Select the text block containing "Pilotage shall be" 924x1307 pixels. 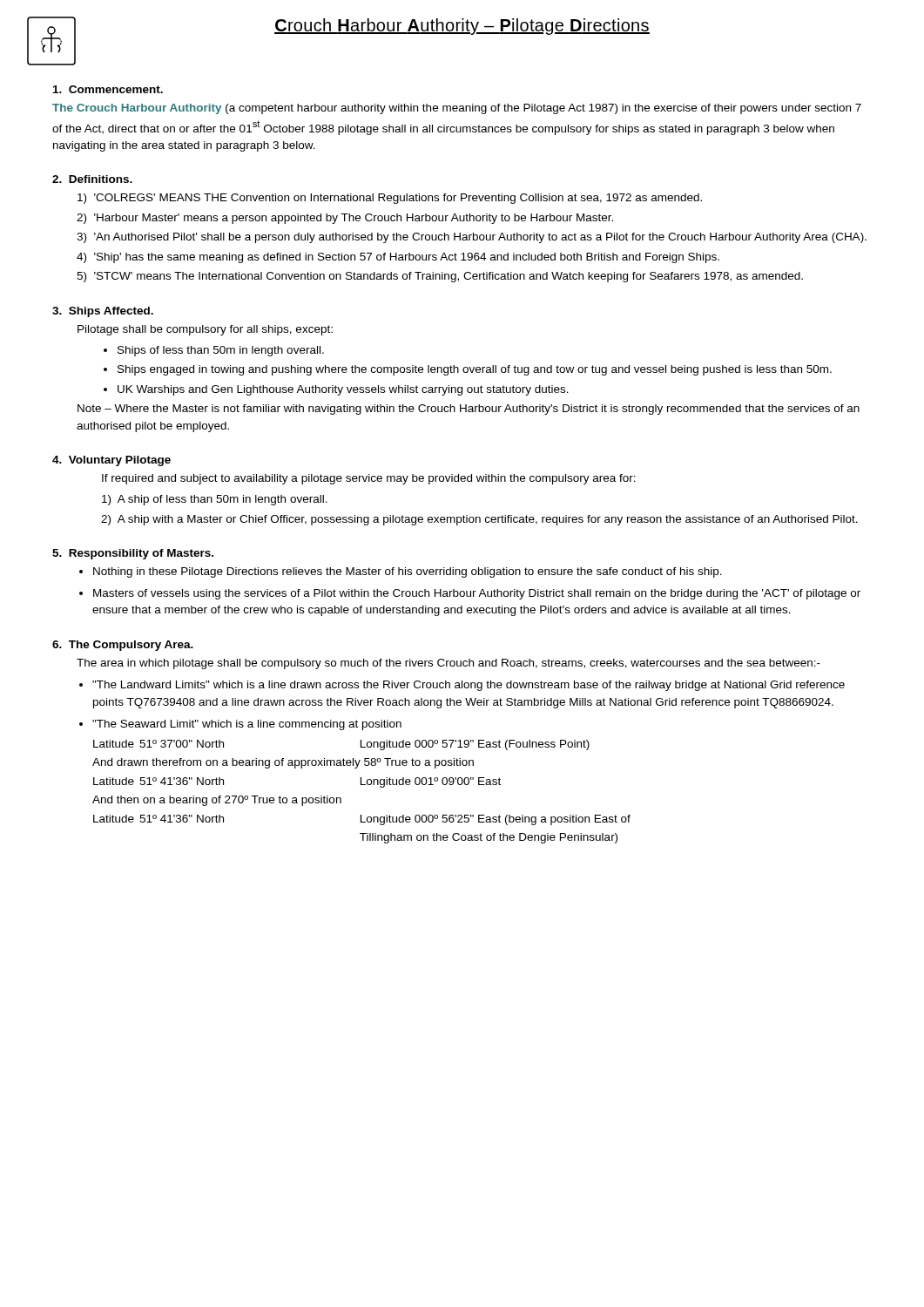click(205, 329)
